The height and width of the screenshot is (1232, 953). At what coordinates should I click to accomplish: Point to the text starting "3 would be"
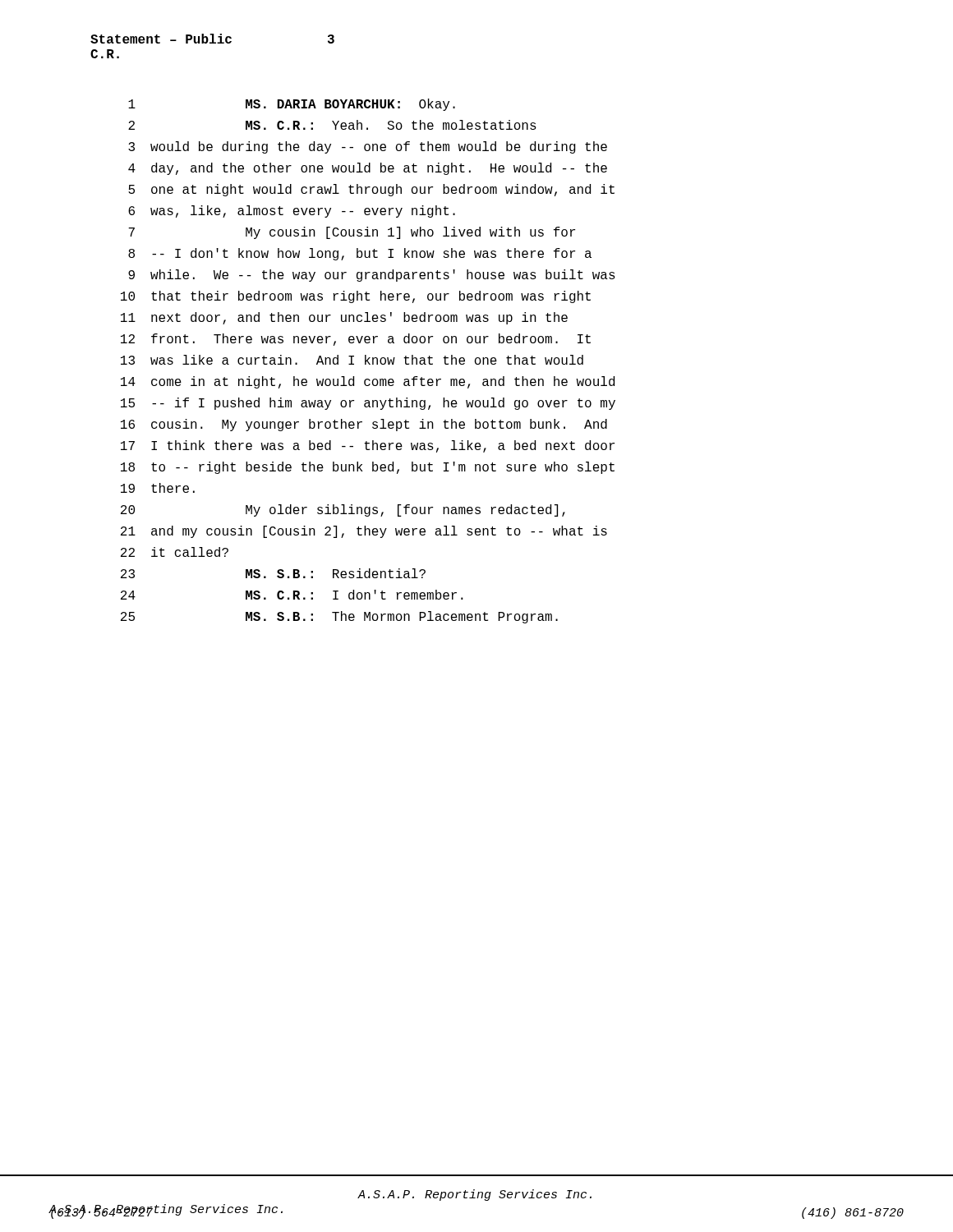(489, 148)
